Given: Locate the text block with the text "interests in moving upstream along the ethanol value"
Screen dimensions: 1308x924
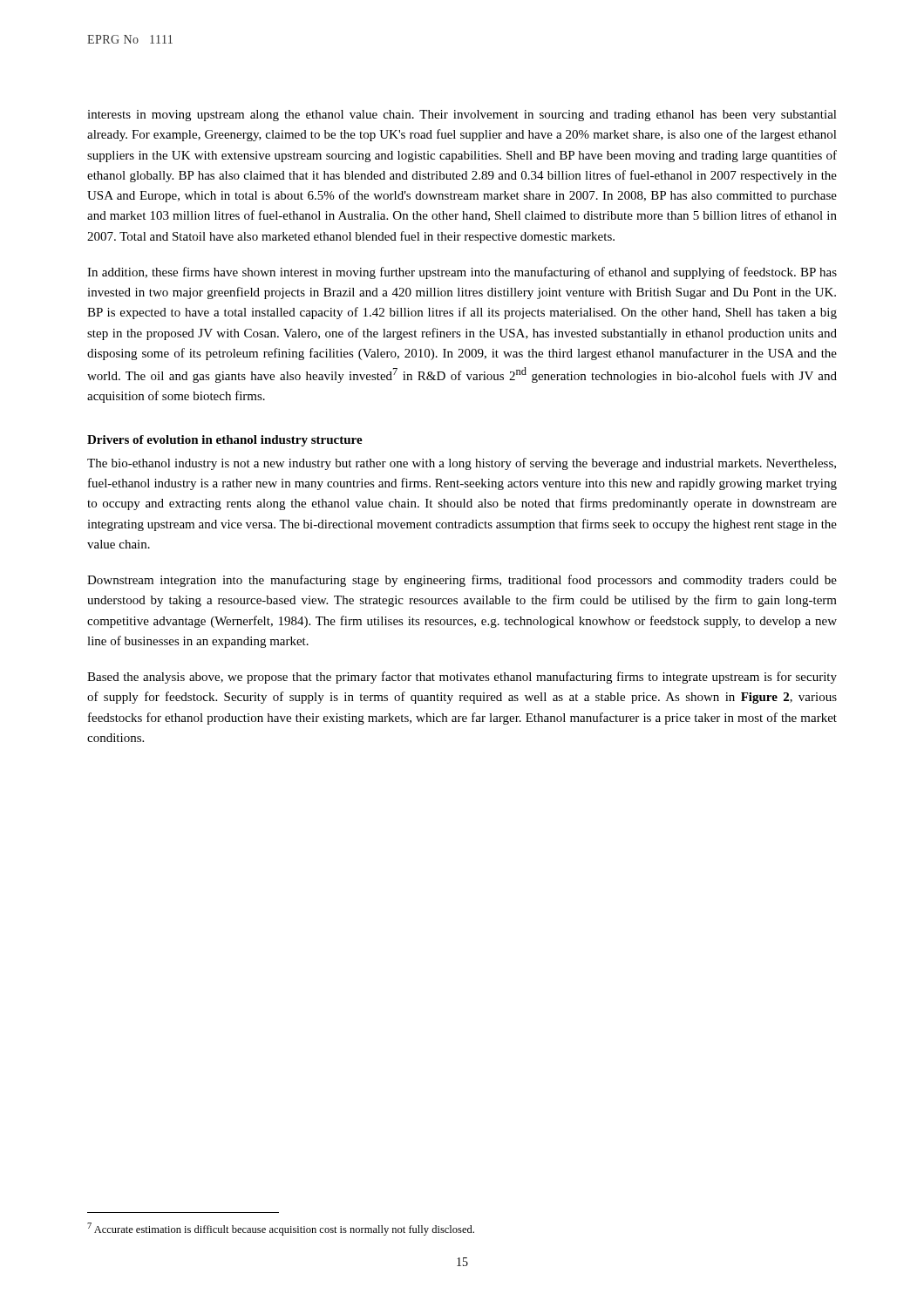Looking at the screenshot, I should 462,175.
